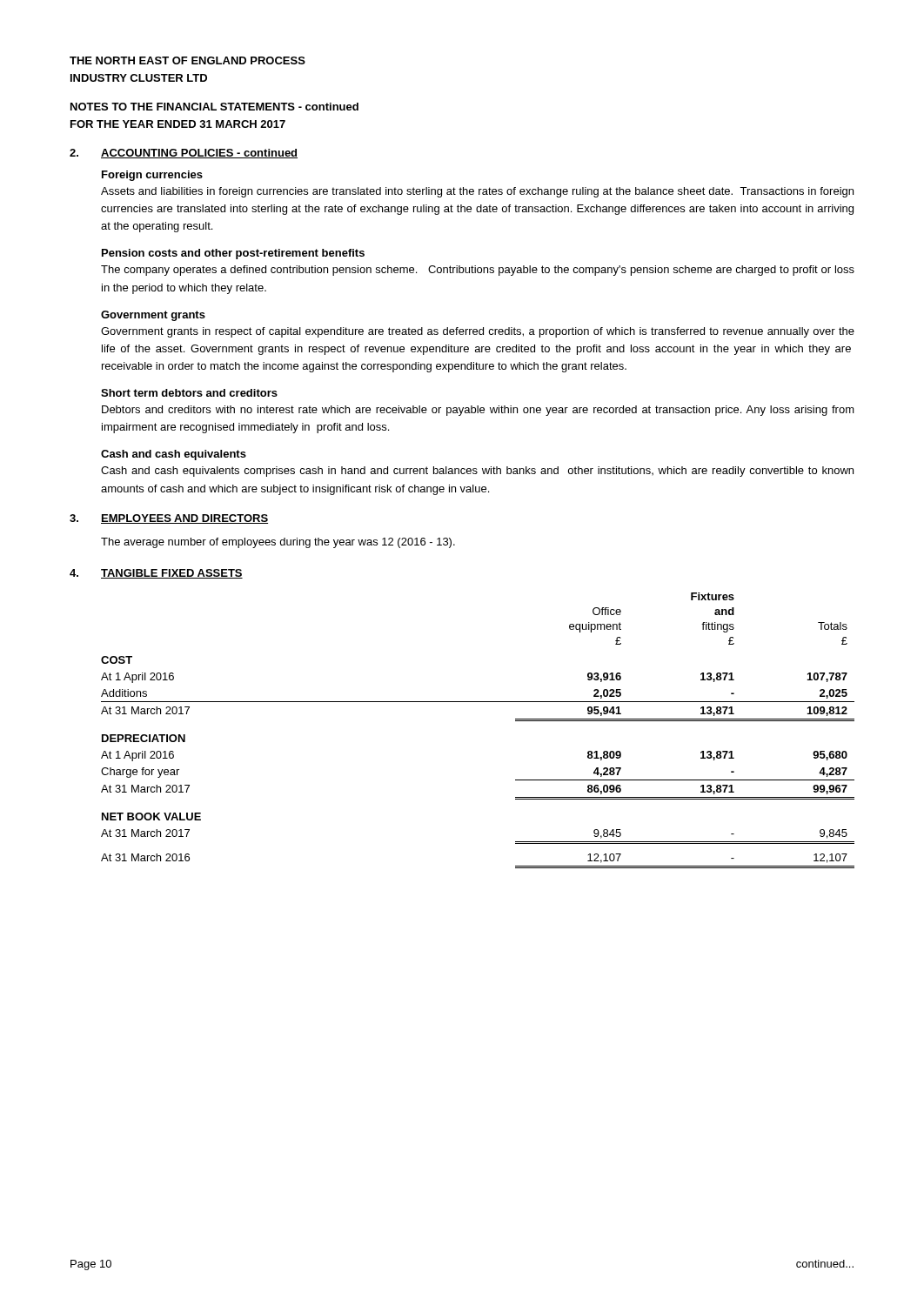Navigate to the element starting "TANGIBLE FIXED ASSETS"

point(172,573)
